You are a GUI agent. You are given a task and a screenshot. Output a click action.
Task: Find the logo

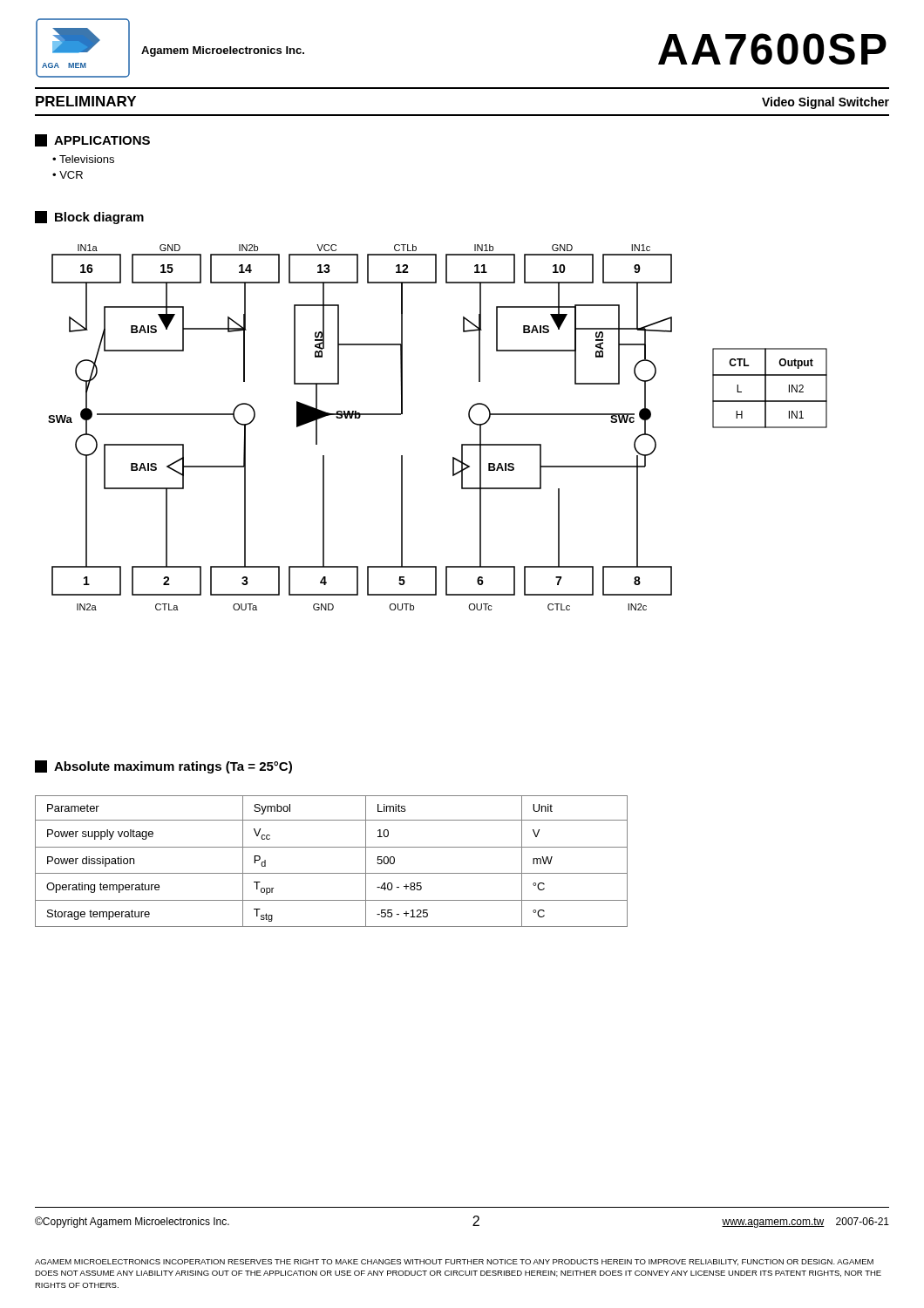point(83,50)
